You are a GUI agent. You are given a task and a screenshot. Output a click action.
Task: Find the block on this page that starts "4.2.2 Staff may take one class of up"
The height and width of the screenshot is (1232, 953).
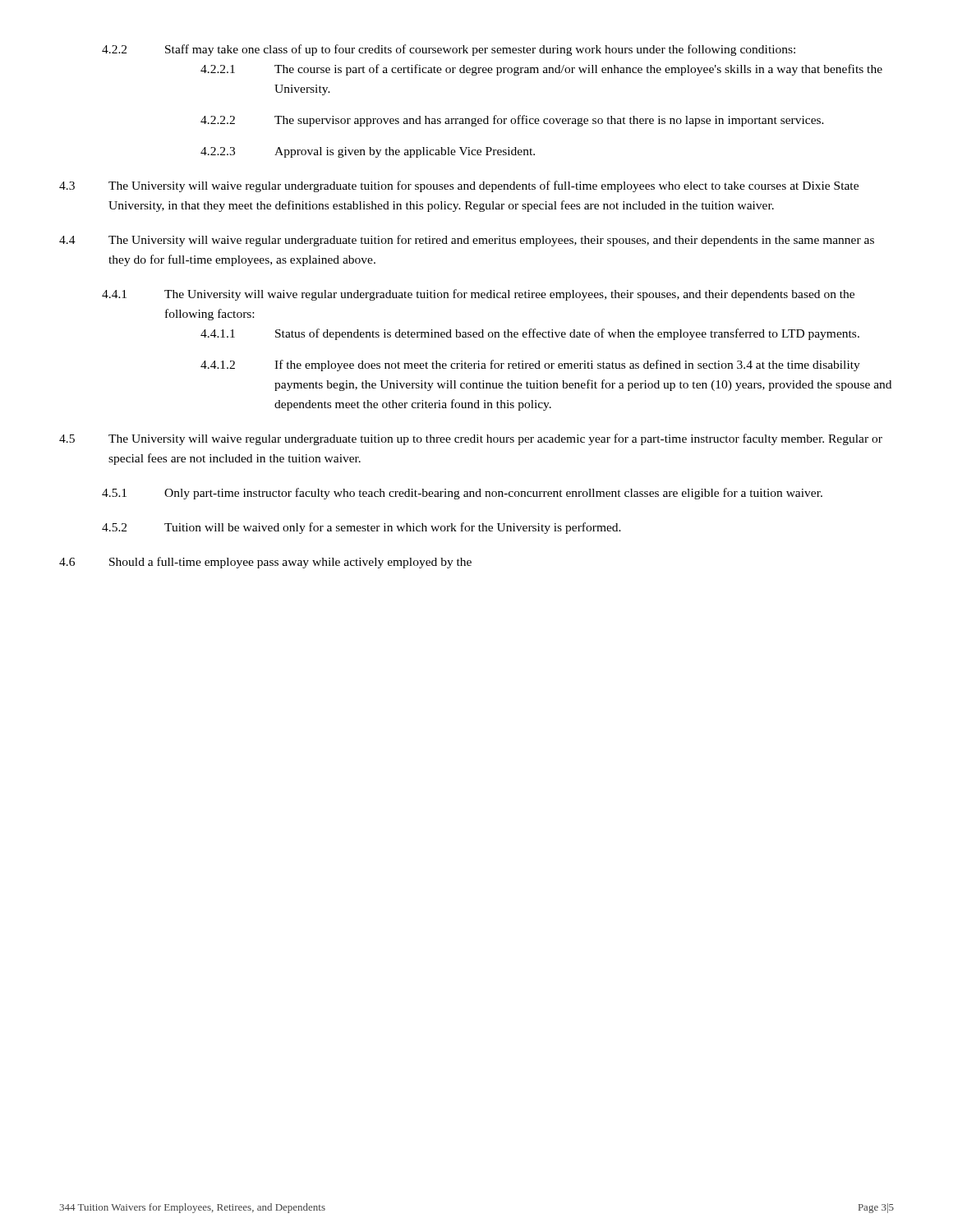pos(449,50)
